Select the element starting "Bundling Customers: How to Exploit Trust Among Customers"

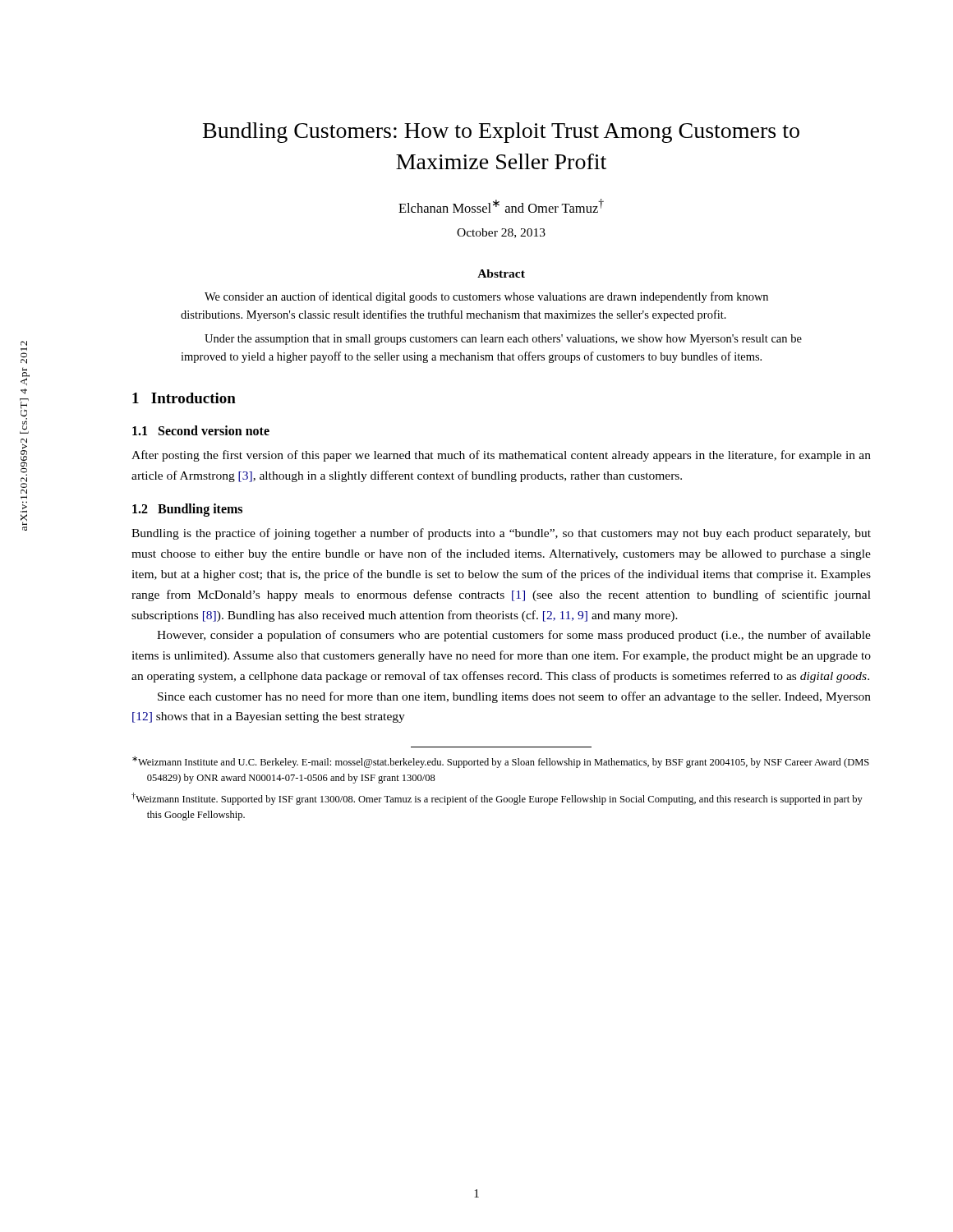[x=501, y=146]
